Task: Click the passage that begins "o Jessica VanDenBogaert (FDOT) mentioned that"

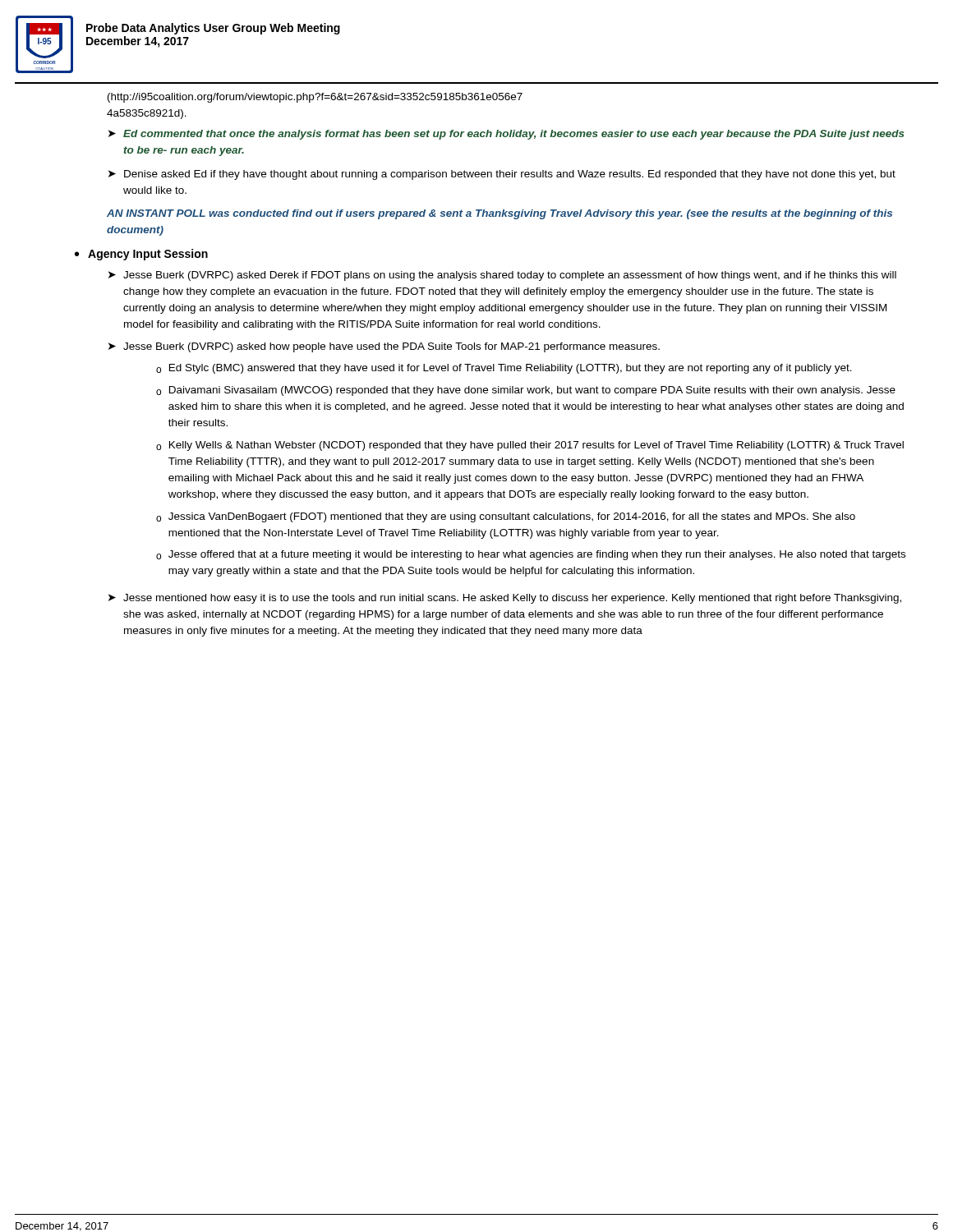Action: [x=532, y=525]
